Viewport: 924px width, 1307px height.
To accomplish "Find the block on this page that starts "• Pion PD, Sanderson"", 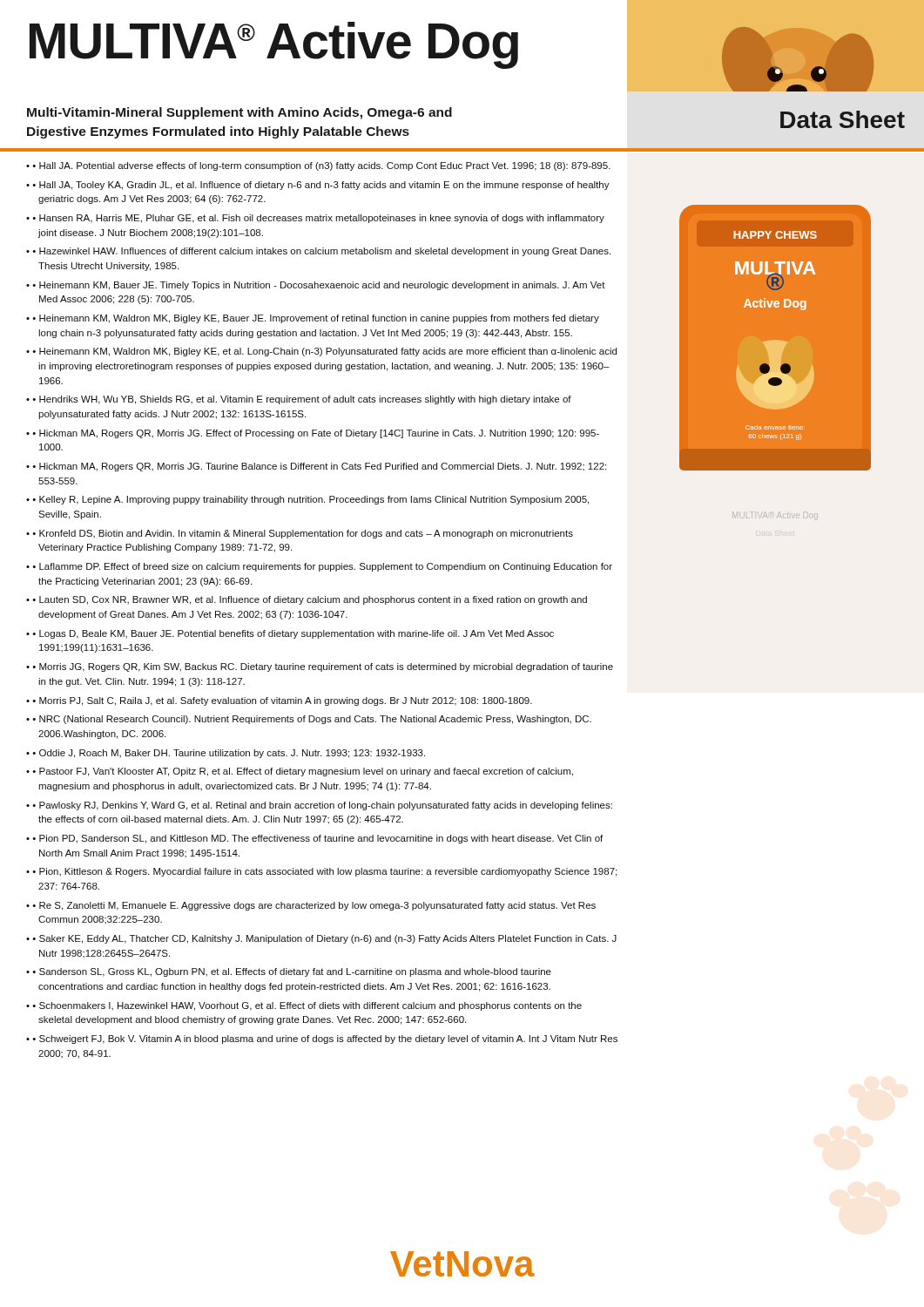I will coord(318,845).
